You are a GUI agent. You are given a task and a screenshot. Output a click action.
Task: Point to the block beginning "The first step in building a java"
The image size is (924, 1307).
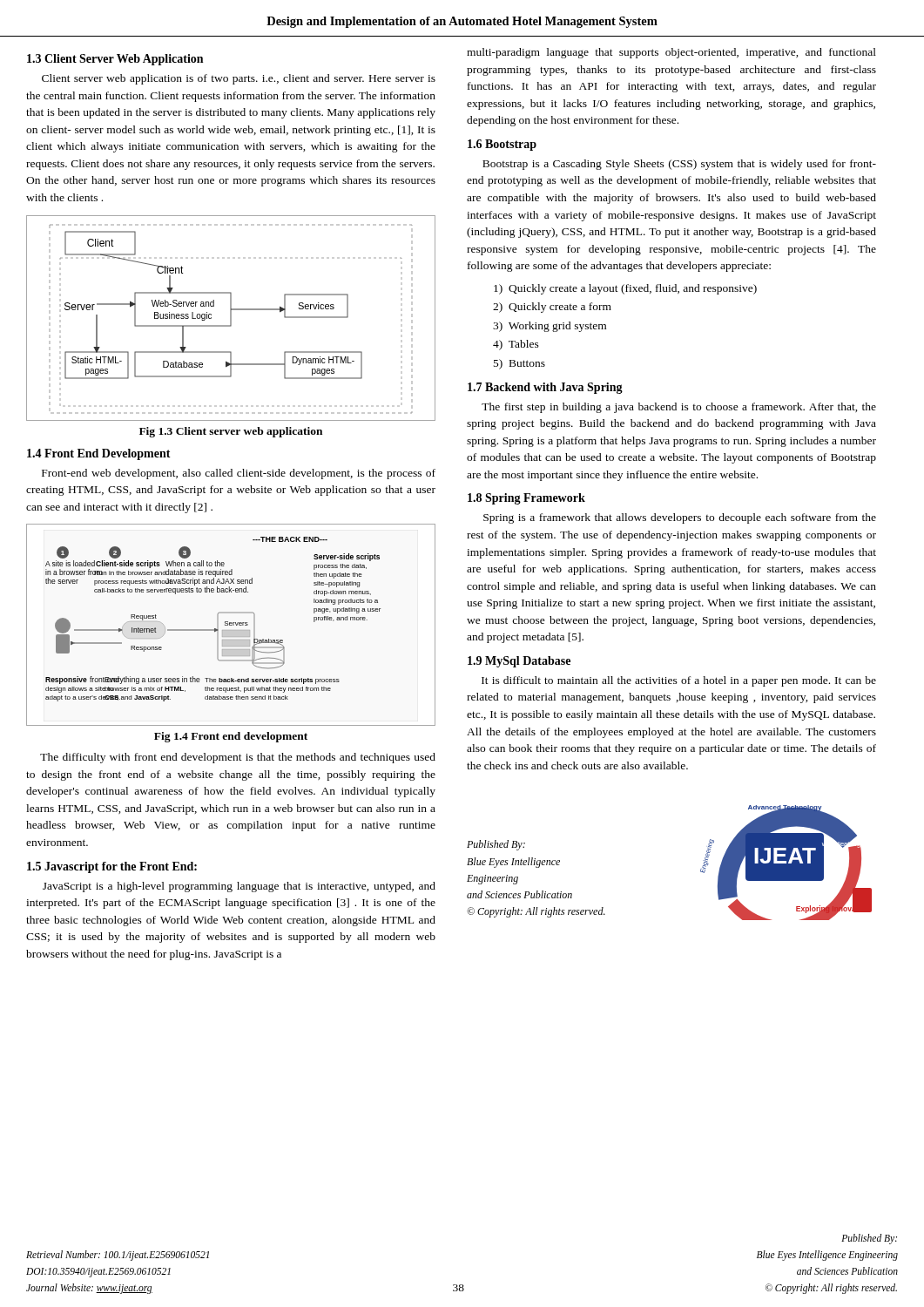pyautogui.click(x=671, y=440)
